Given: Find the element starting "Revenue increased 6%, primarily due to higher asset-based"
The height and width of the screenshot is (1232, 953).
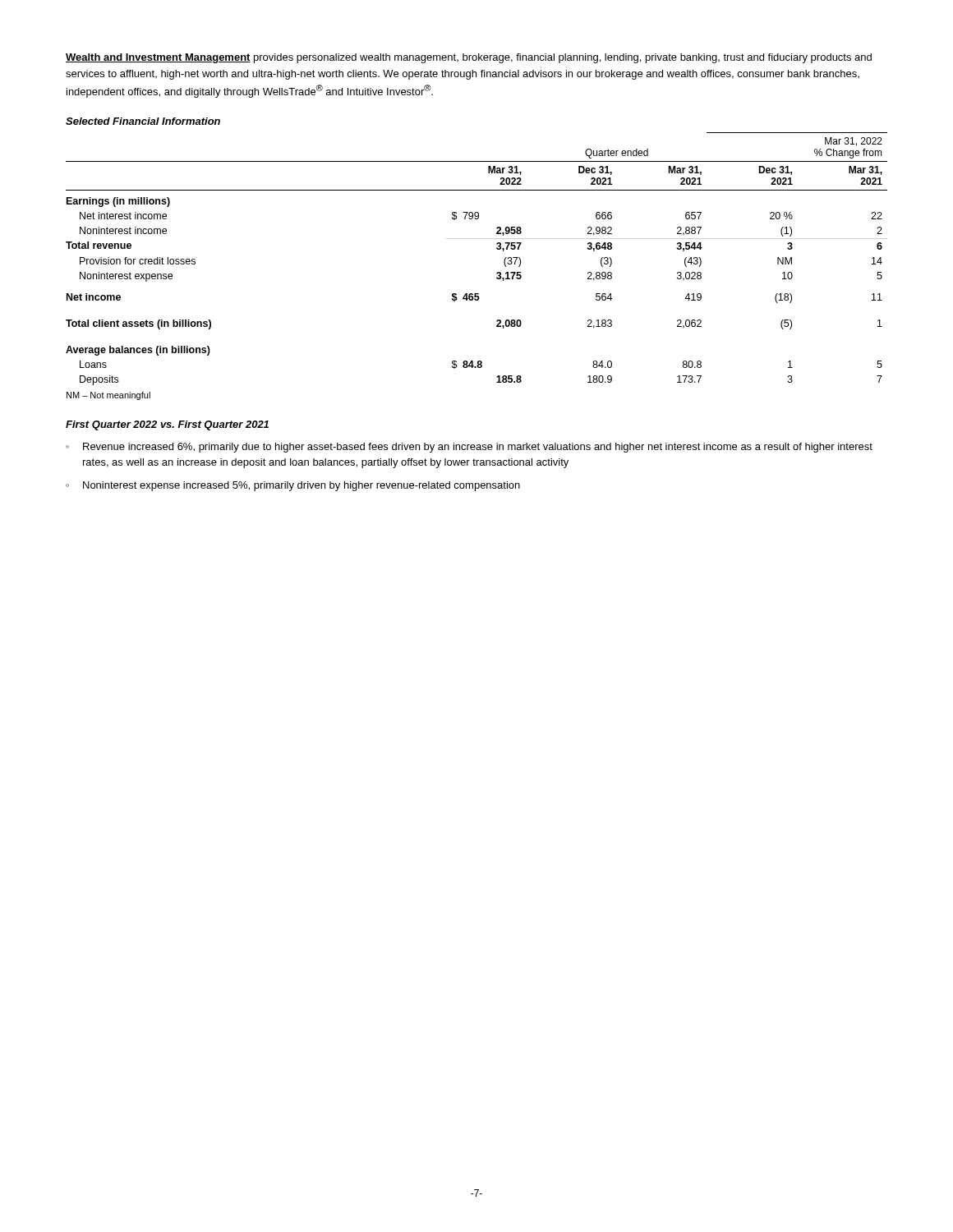Looking at the screenshot, I should [x=477, y=454].
